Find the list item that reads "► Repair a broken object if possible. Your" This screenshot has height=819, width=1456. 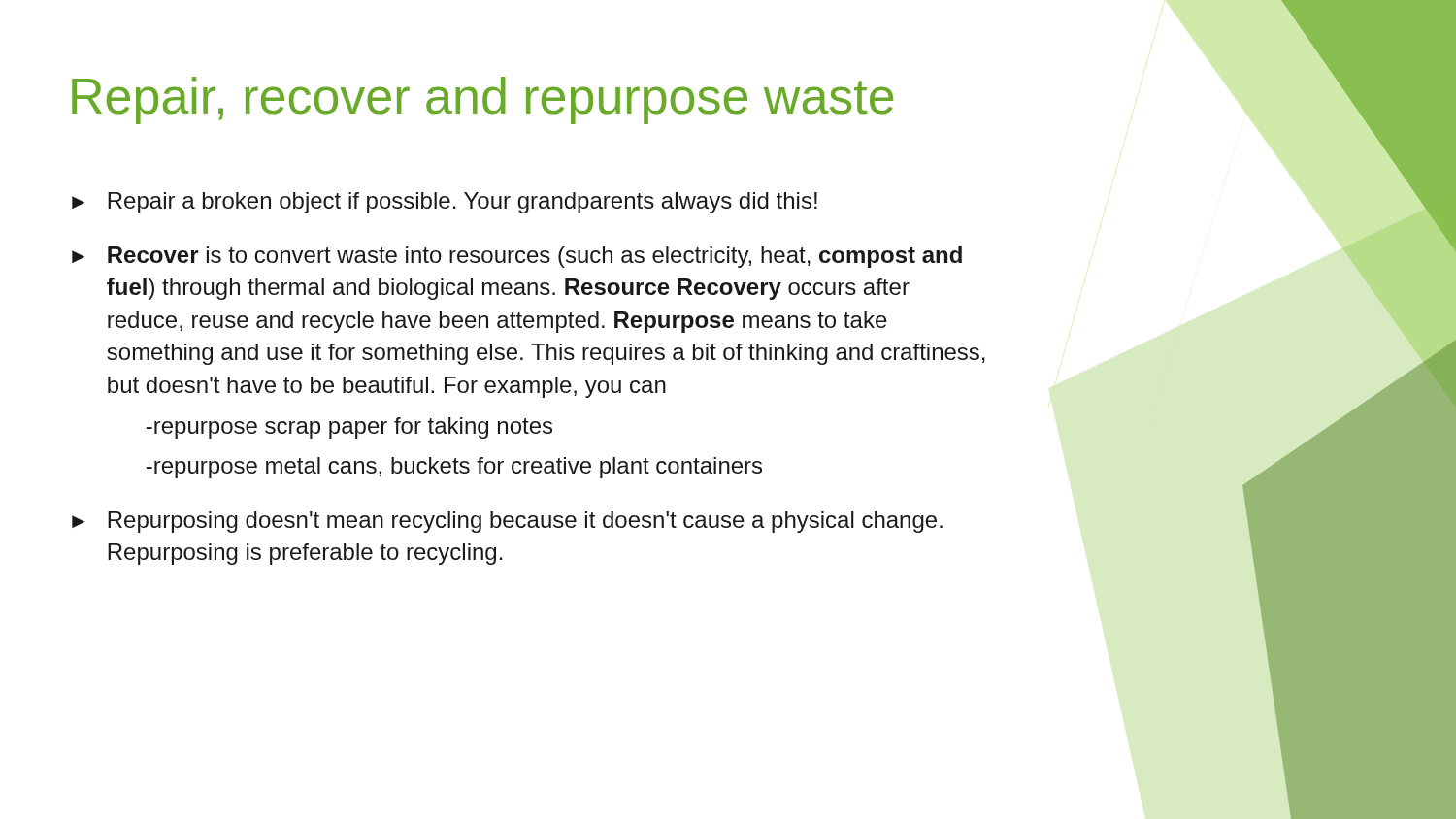(529, 201)
